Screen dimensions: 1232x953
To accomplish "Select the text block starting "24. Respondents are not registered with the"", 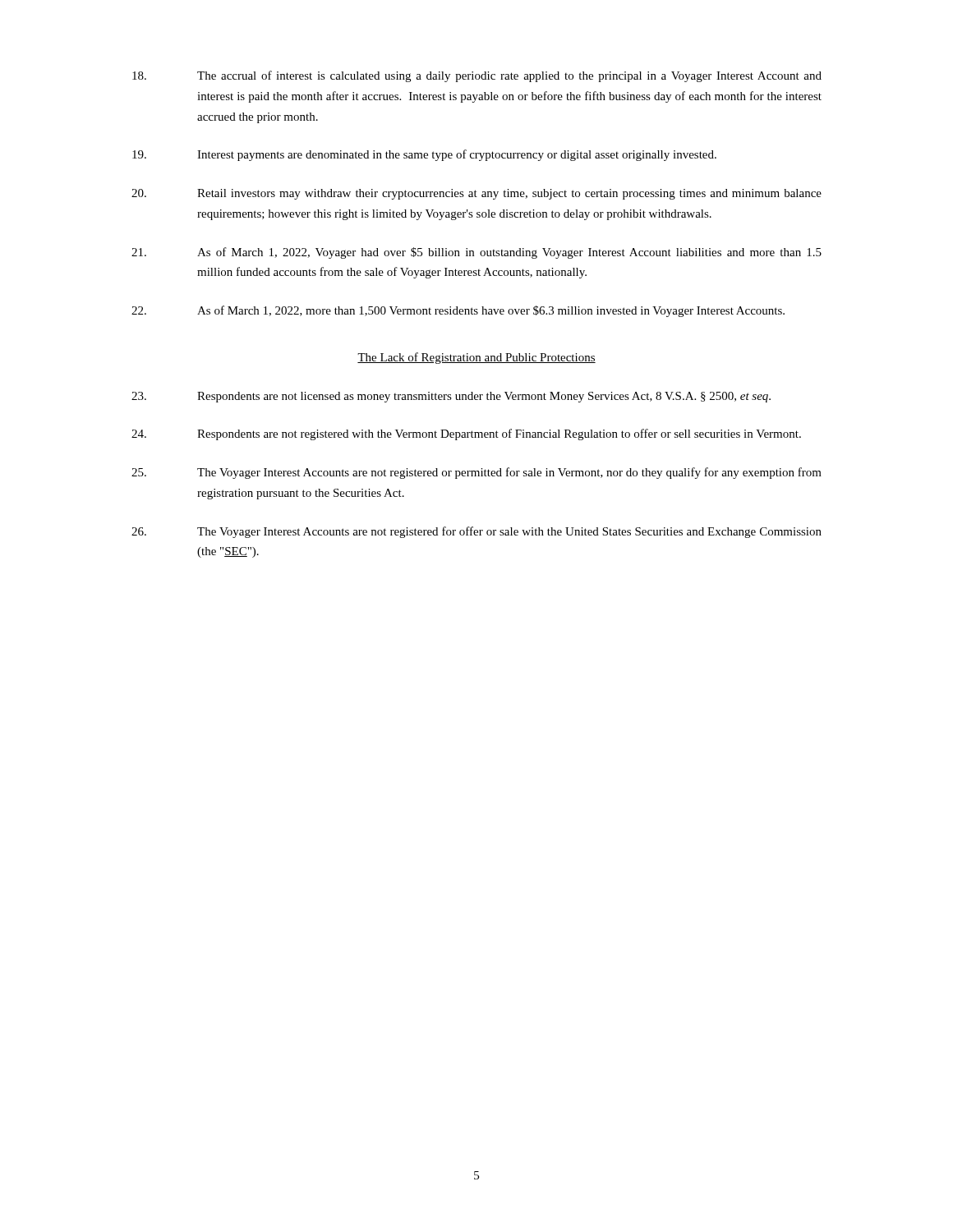I will [x=476, y=434].
